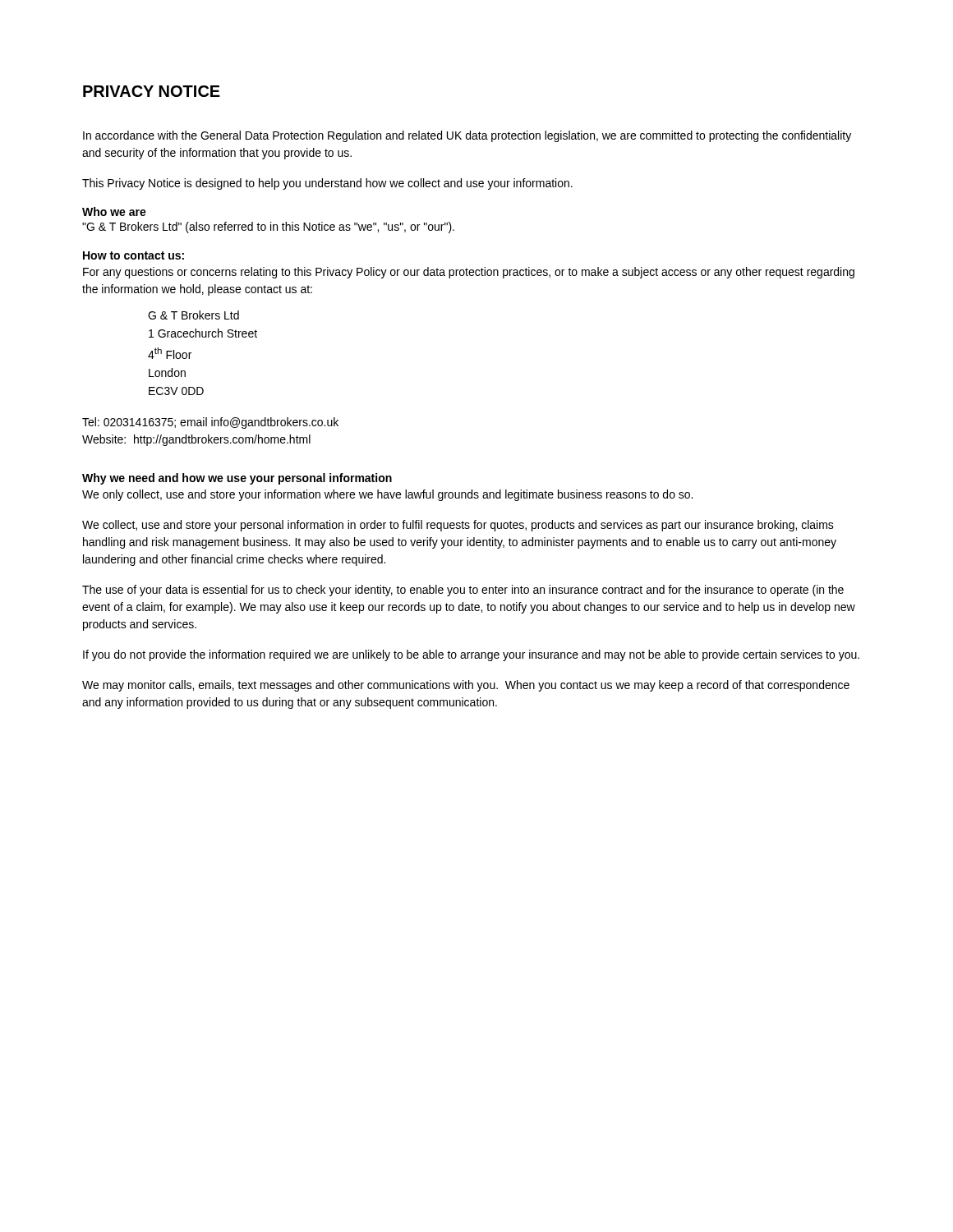Select the passage starting "For any questions or"
This screenshot has width=953, height=1232.
click(469, 280)
